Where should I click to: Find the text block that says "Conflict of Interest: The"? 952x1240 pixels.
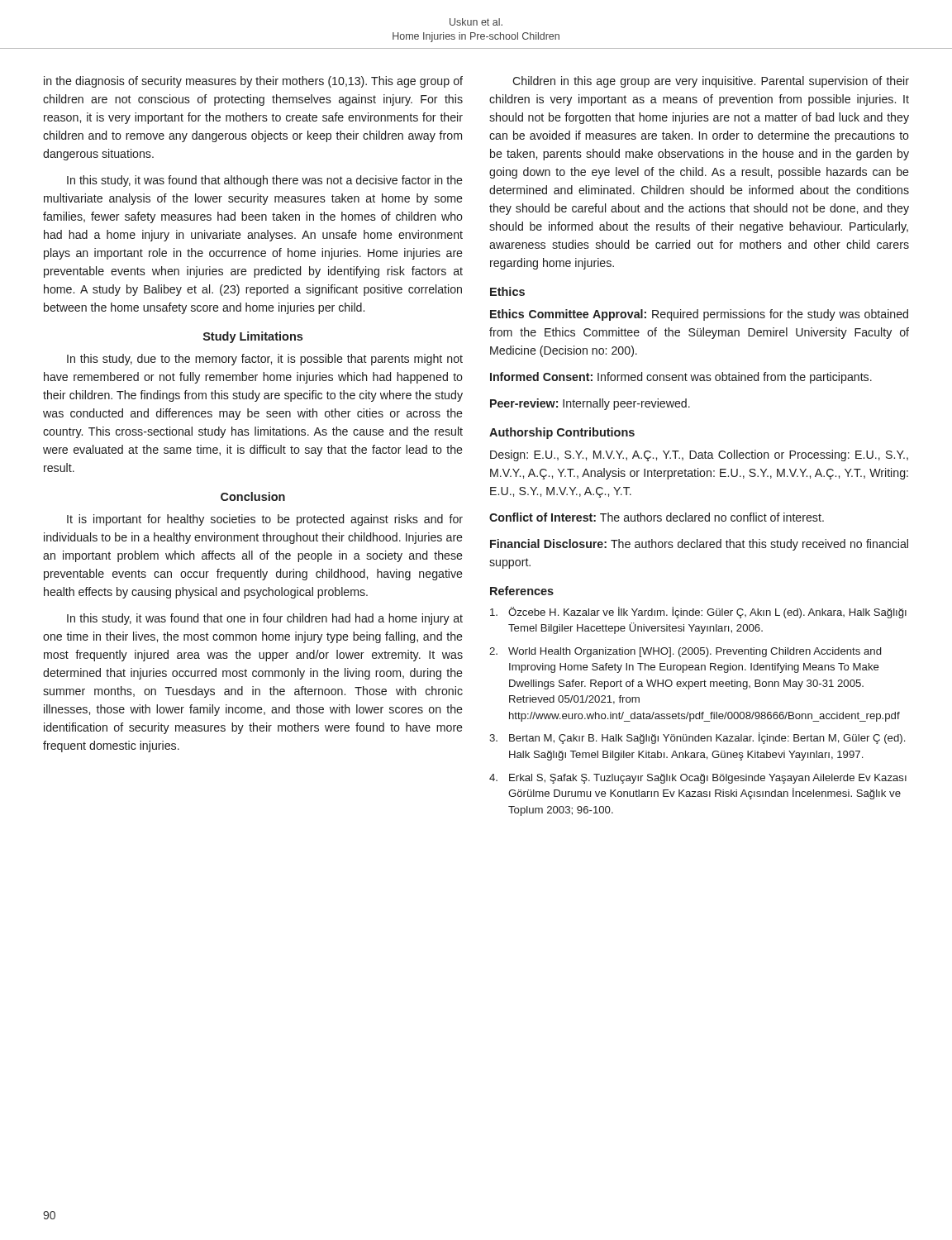[x=699, y=517]
